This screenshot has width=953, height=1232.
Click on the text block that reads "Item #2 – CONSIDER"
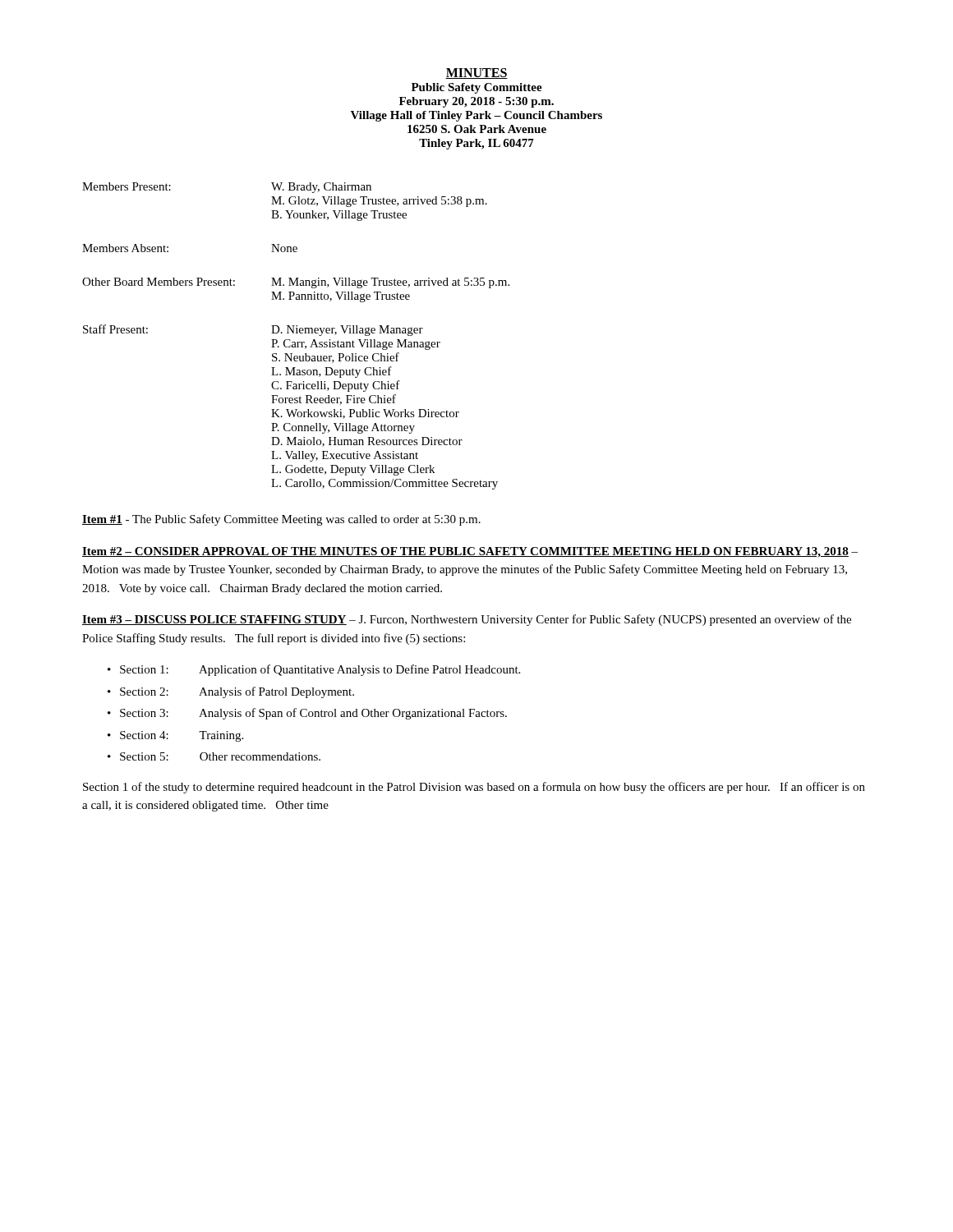click(x=470, y=569)
